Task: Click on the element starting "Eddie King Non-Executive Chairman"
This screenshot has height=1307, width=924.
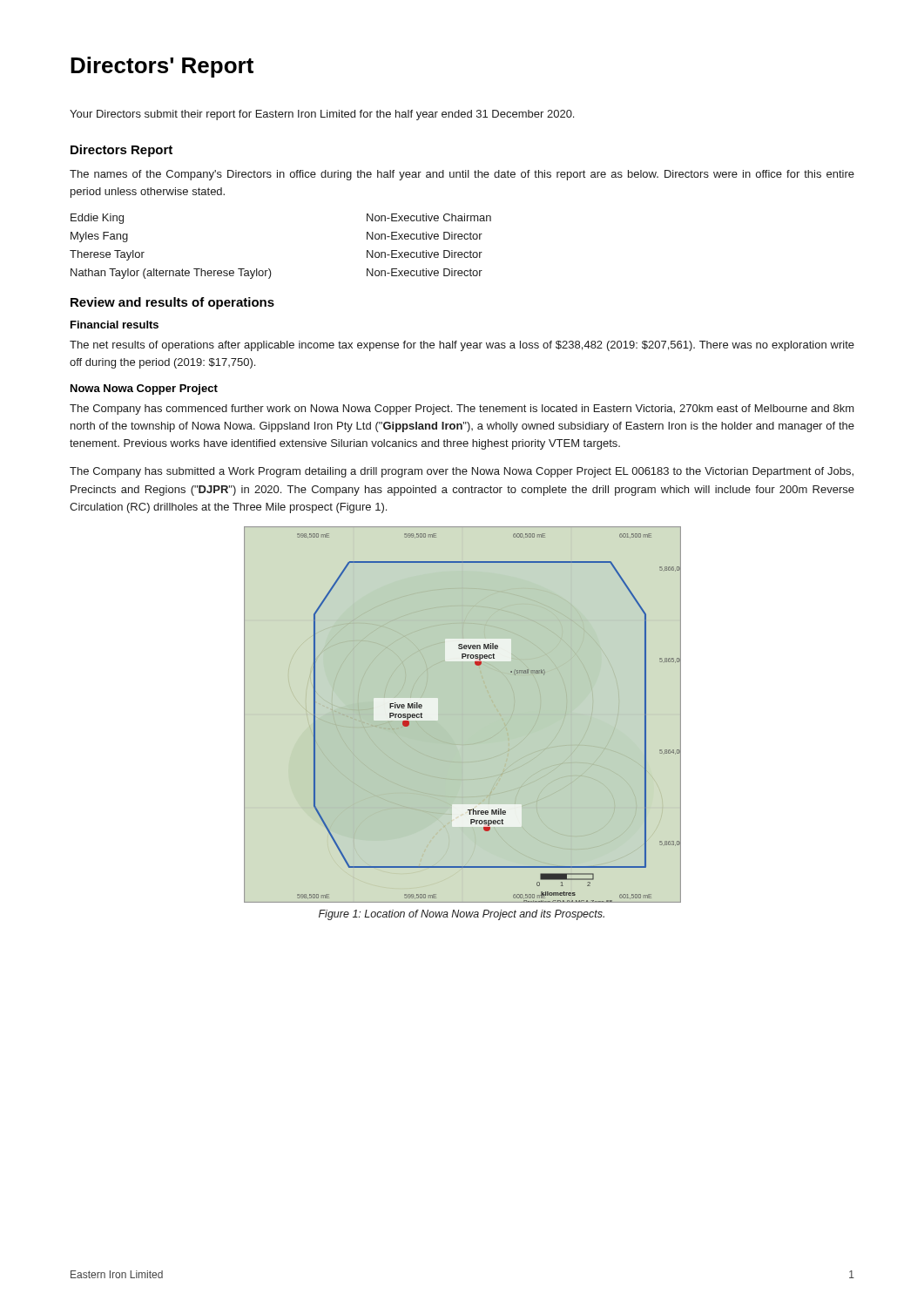Action: tap(94, 218)
